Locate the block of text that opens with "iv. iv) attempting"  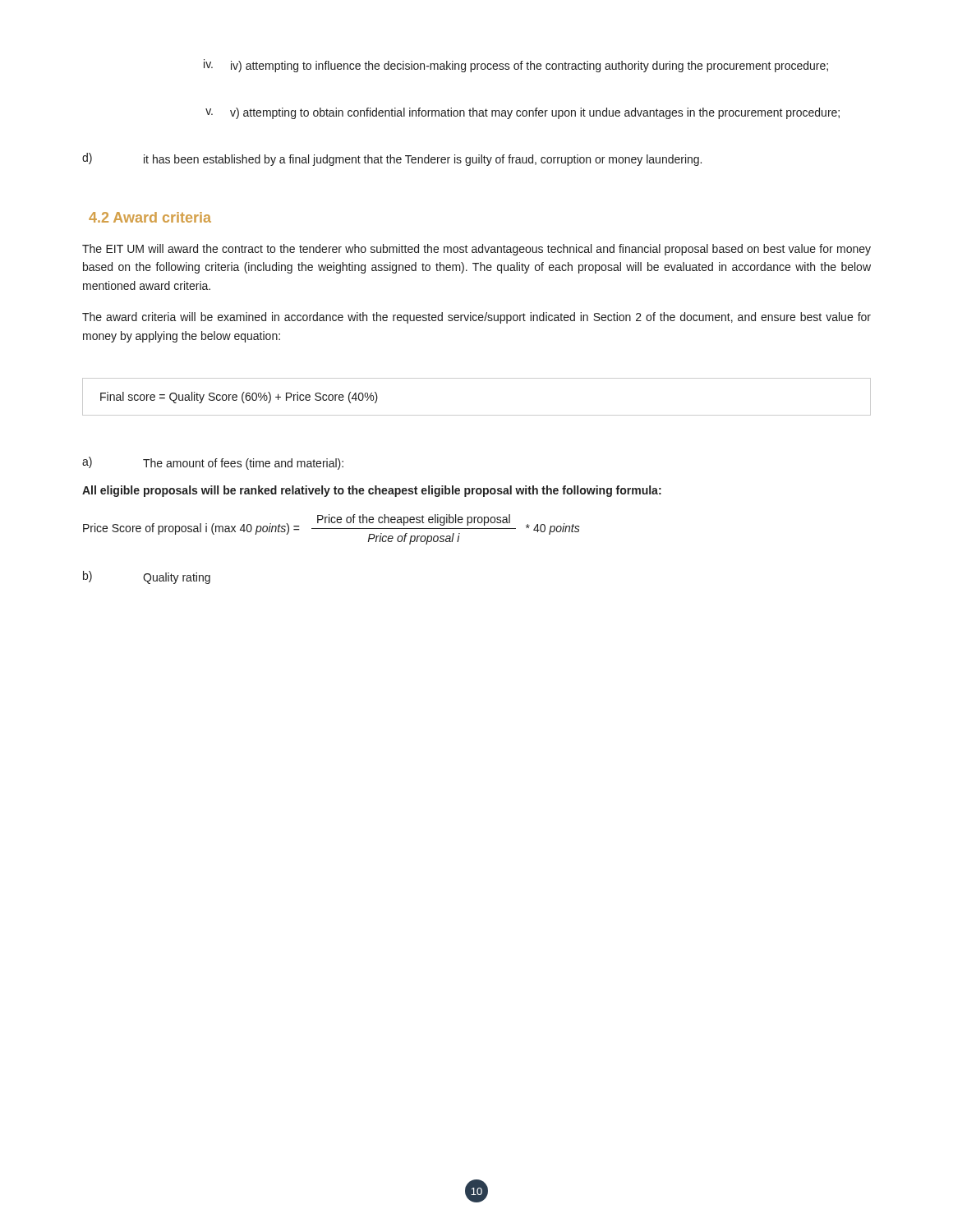point(518,66)
